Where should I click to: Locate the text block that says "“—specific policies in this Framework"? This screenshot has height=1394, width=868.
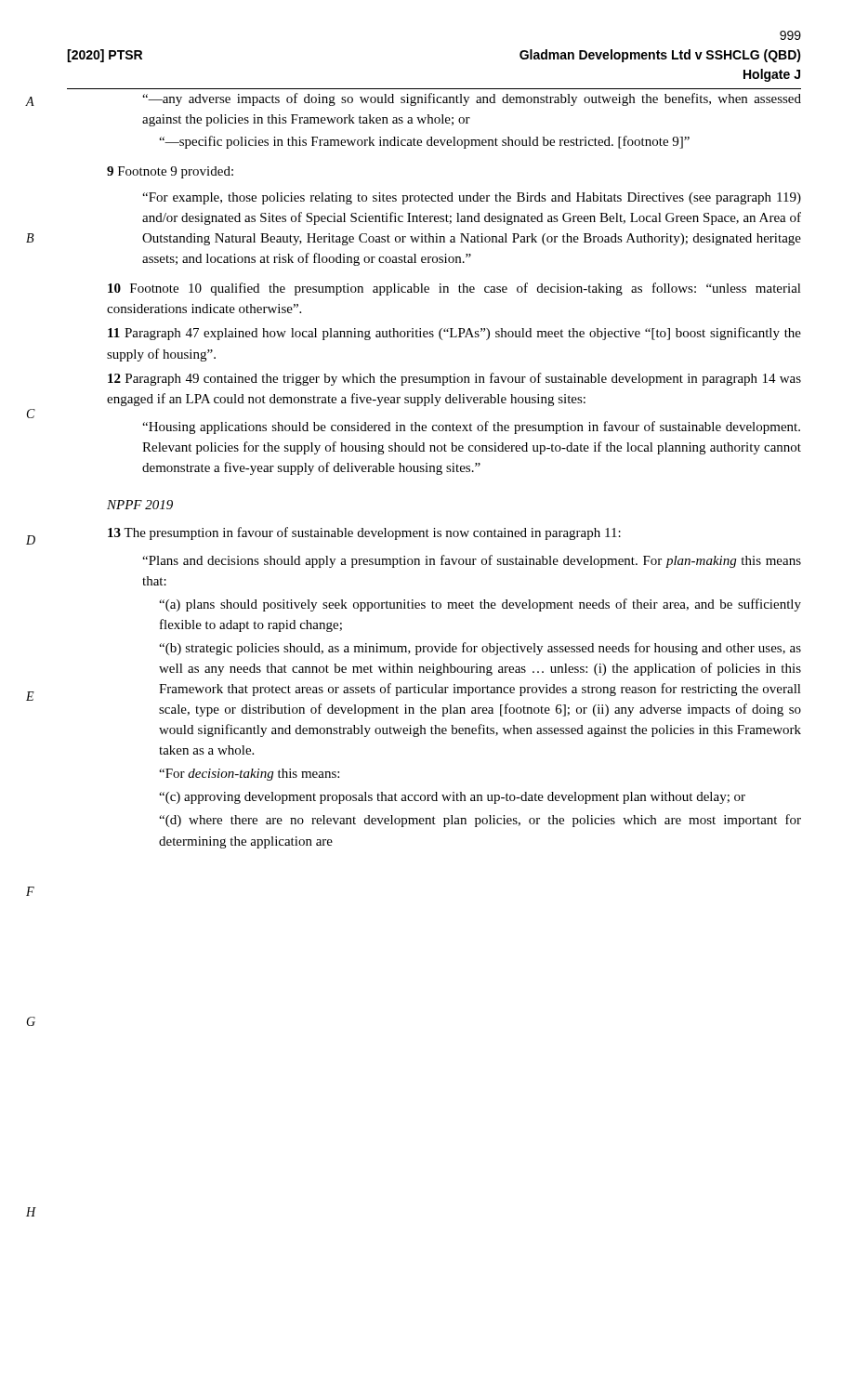(424, 141)
